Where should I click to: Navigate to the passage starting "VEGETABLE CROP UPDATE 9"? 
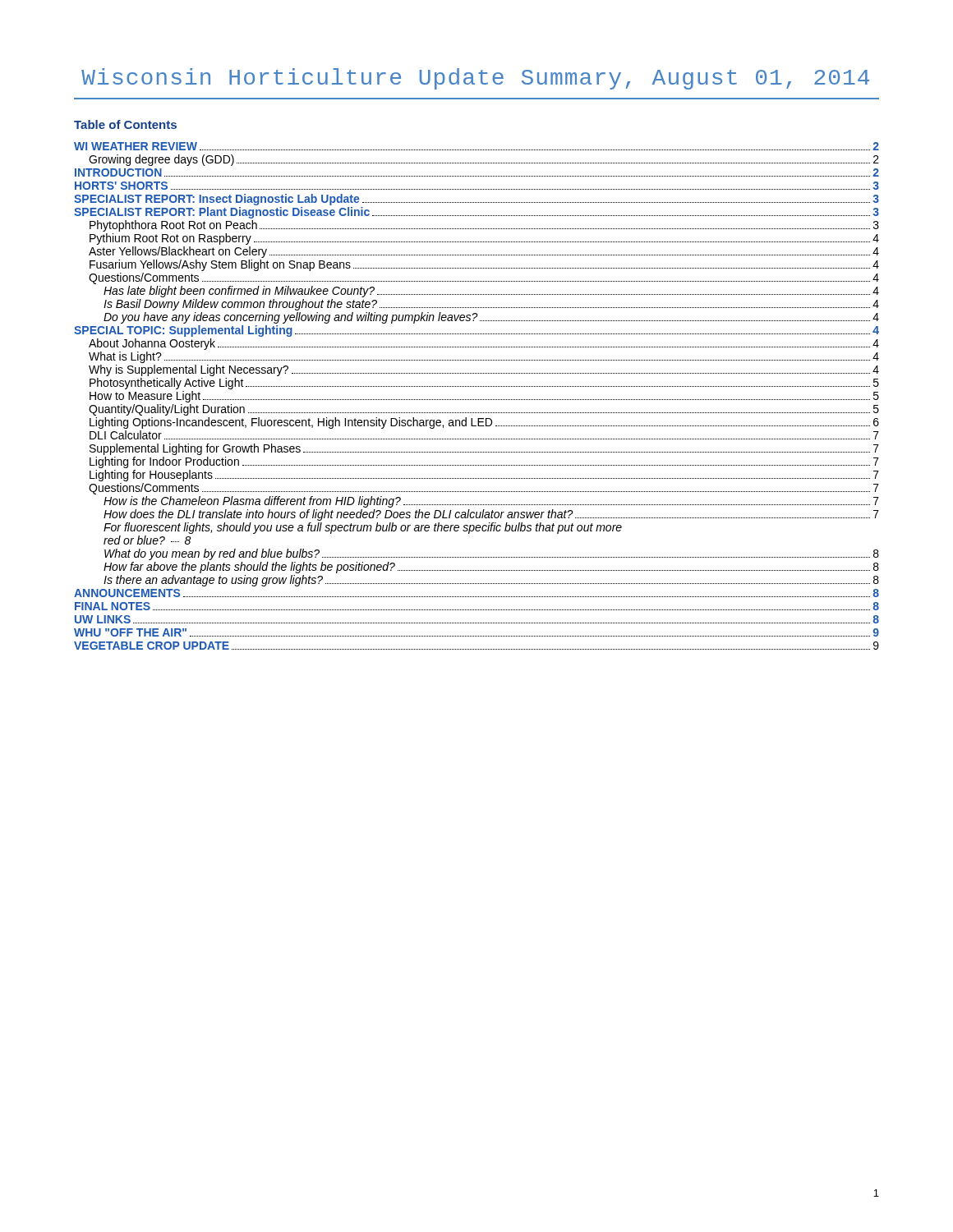(476, 646)
